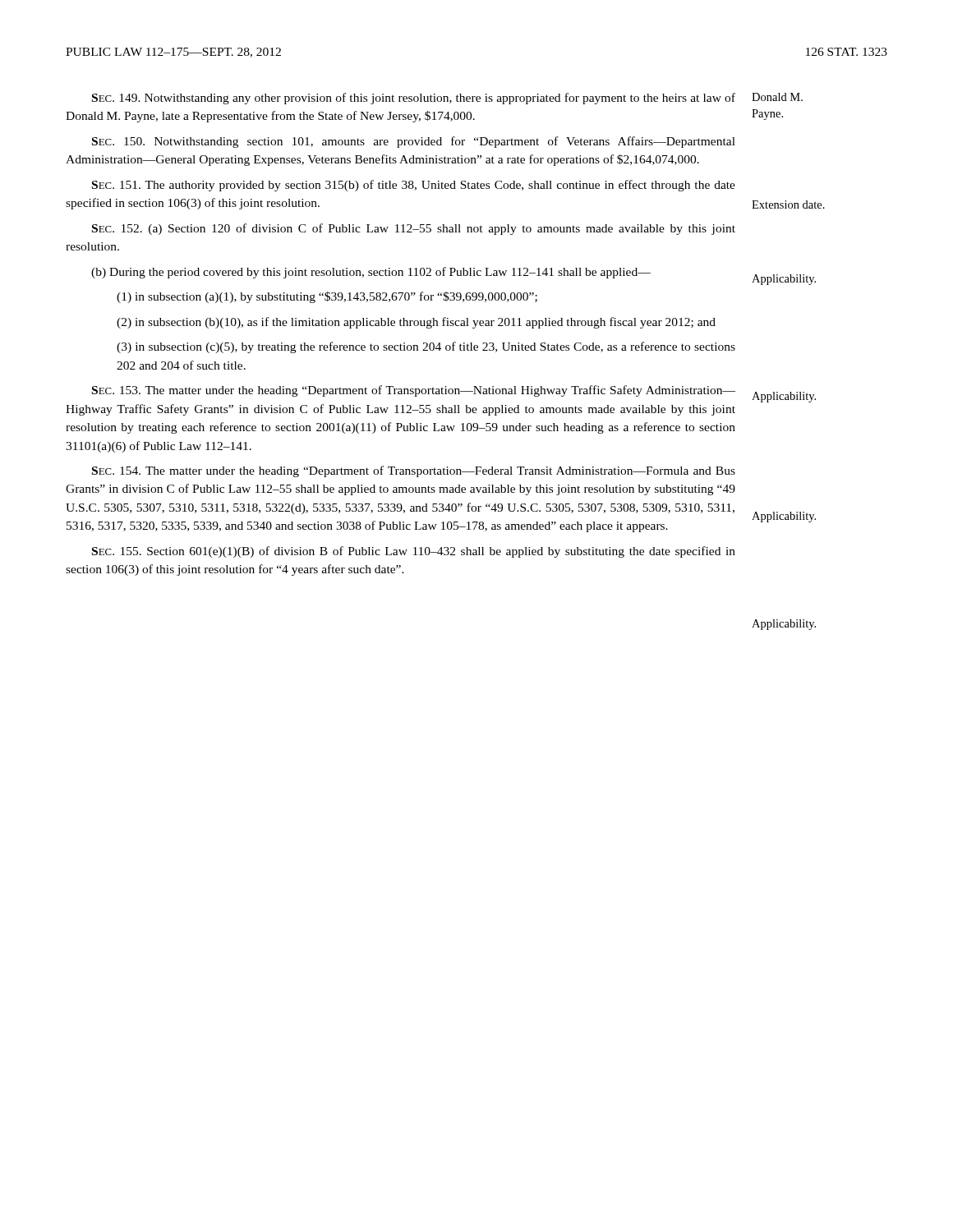
Task: Point to the block beginning "SEC. 151. The authority"
Action: click(401, 194)
